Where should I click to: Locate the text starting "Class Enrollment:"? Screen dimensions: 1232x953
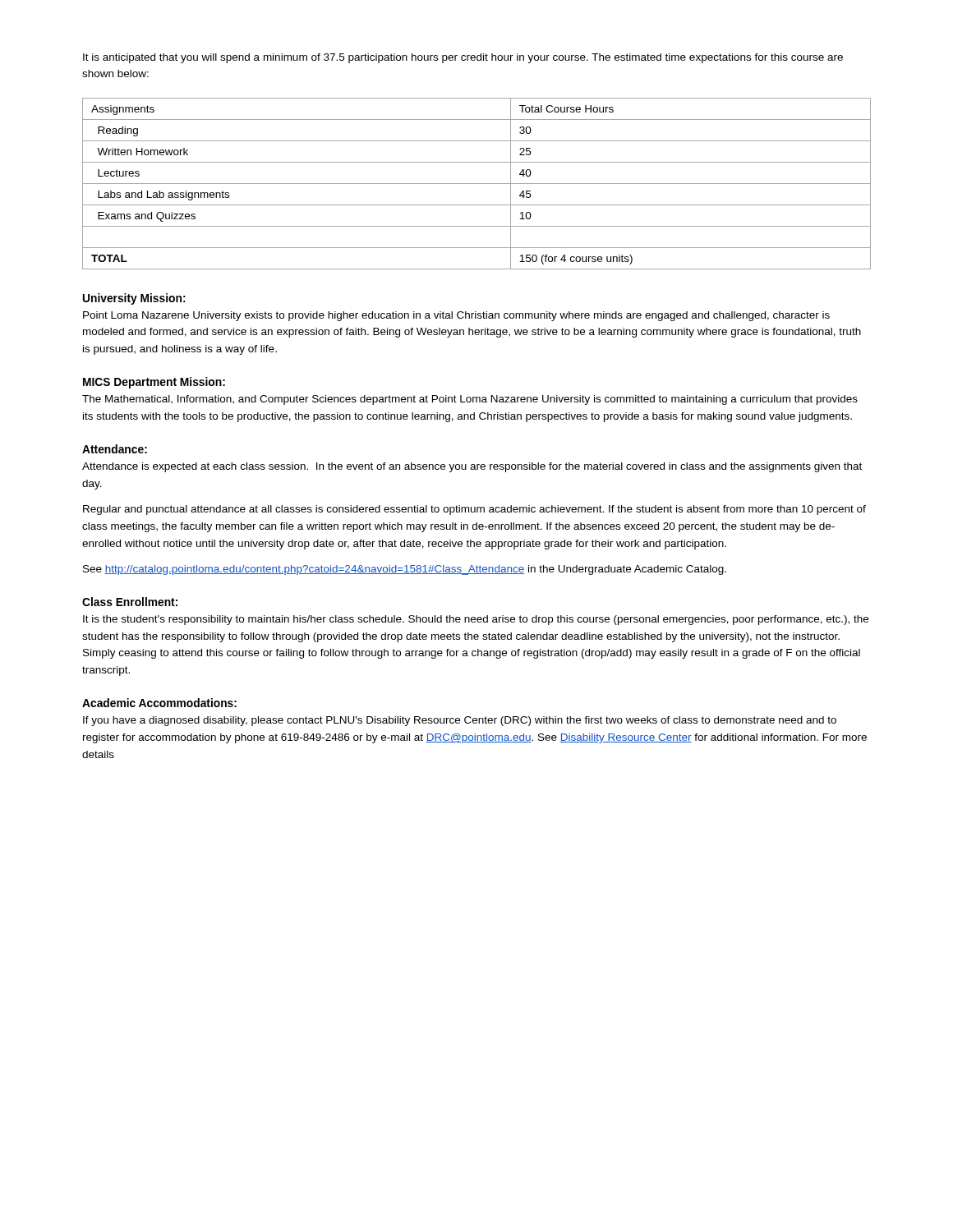pyautogui.click(x=130, y=602)
